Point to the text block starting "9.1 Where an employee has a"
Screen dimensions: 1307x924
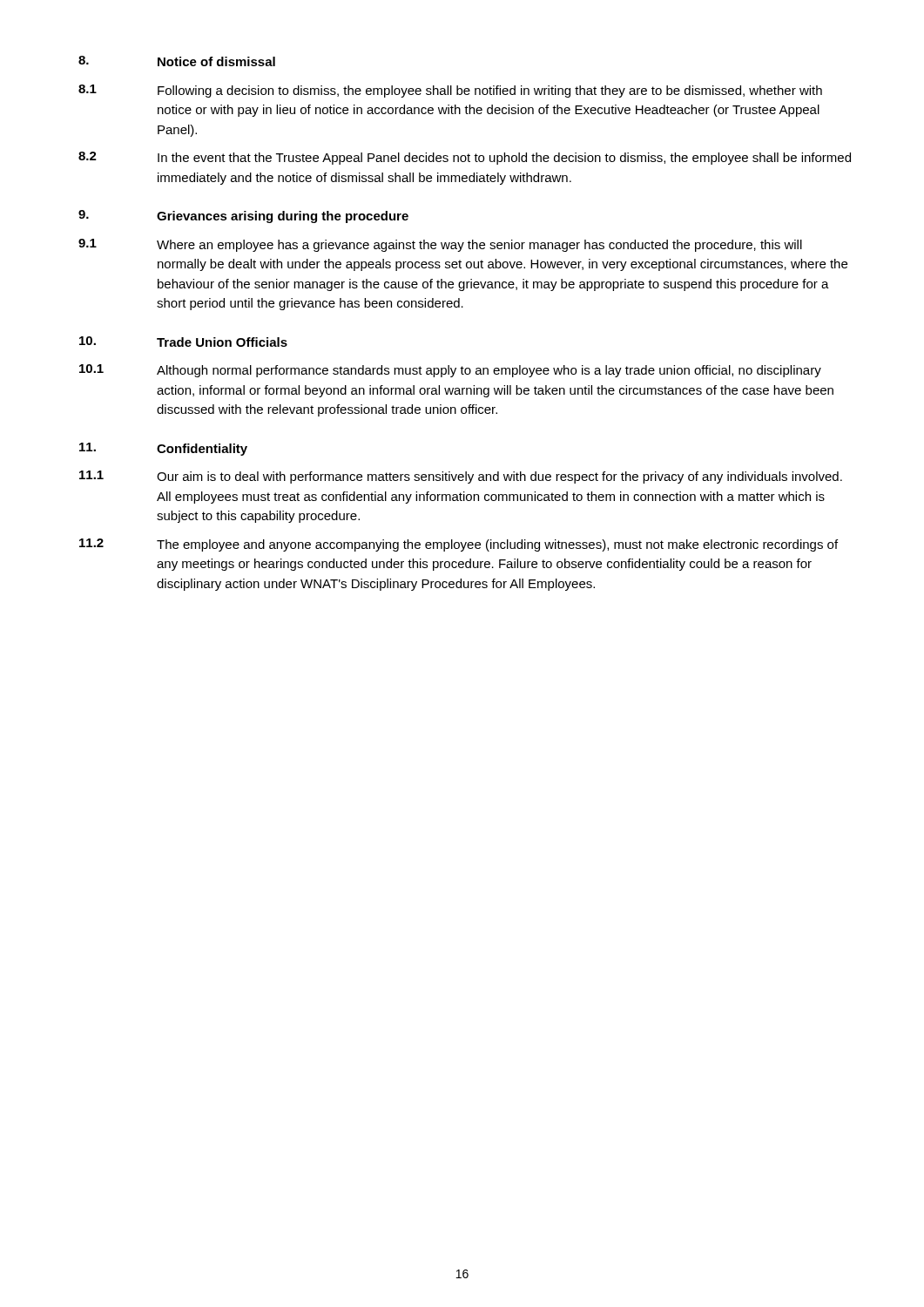pos(466,274)
